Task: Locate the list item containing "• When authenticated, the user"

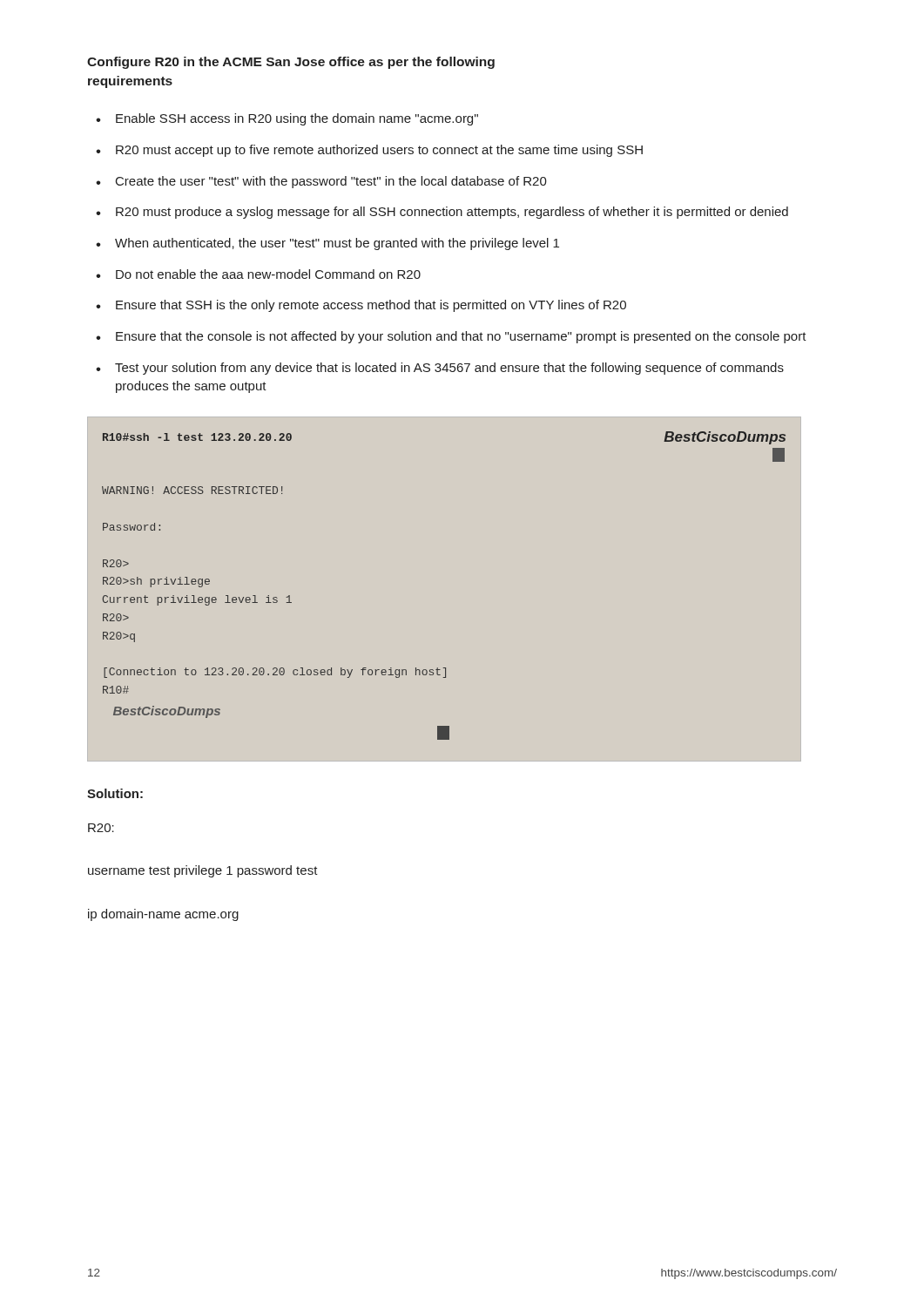Action: click(466, 245)
